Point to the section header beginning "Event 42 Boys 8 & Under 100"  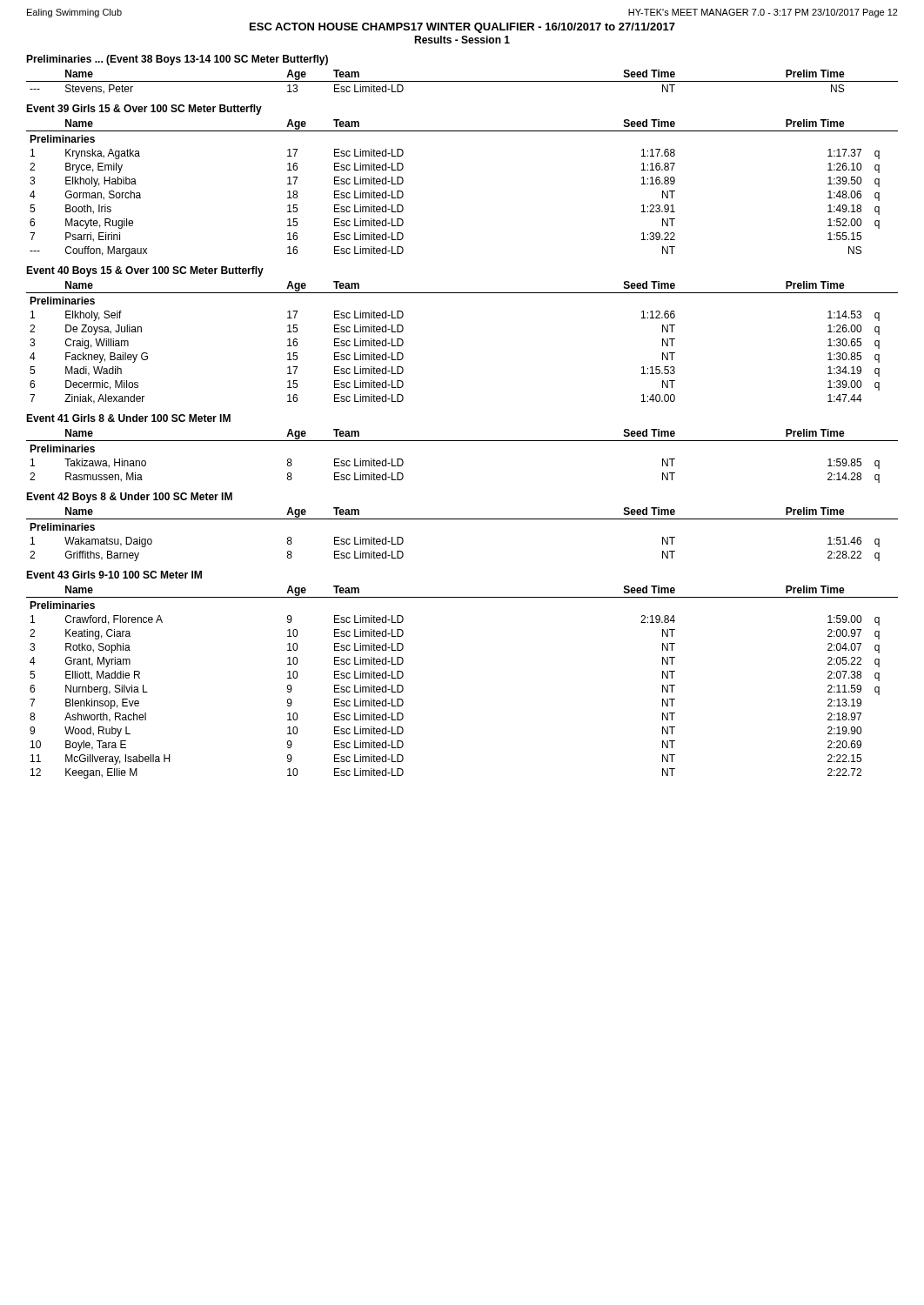click(x=129, y=497)
